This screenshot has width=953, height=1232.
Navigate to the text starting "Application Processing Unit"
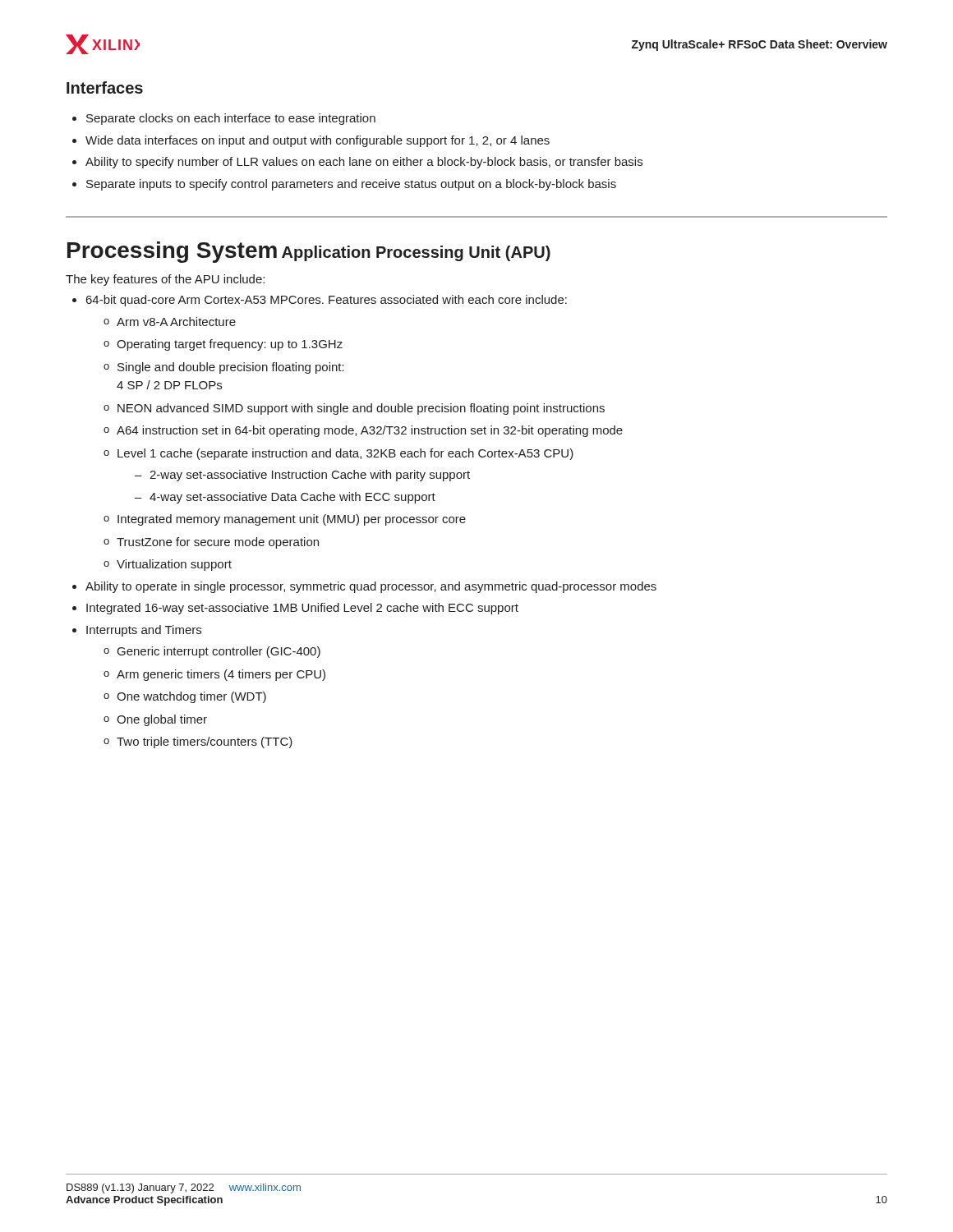point(416,253)
